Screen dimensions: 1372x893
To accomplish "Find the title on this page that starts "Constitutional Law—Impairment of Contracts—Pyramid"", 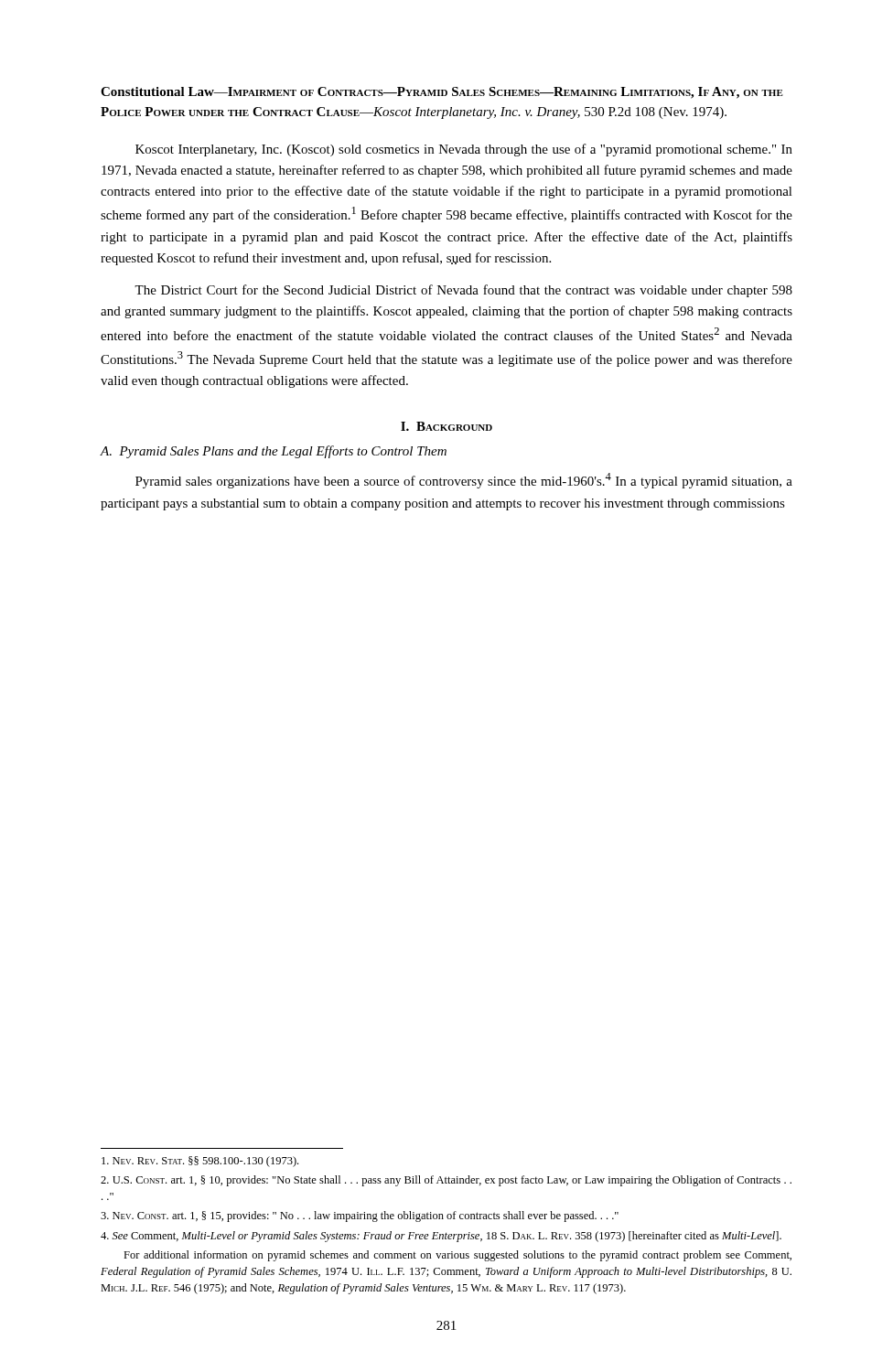I will click(442, 101).
